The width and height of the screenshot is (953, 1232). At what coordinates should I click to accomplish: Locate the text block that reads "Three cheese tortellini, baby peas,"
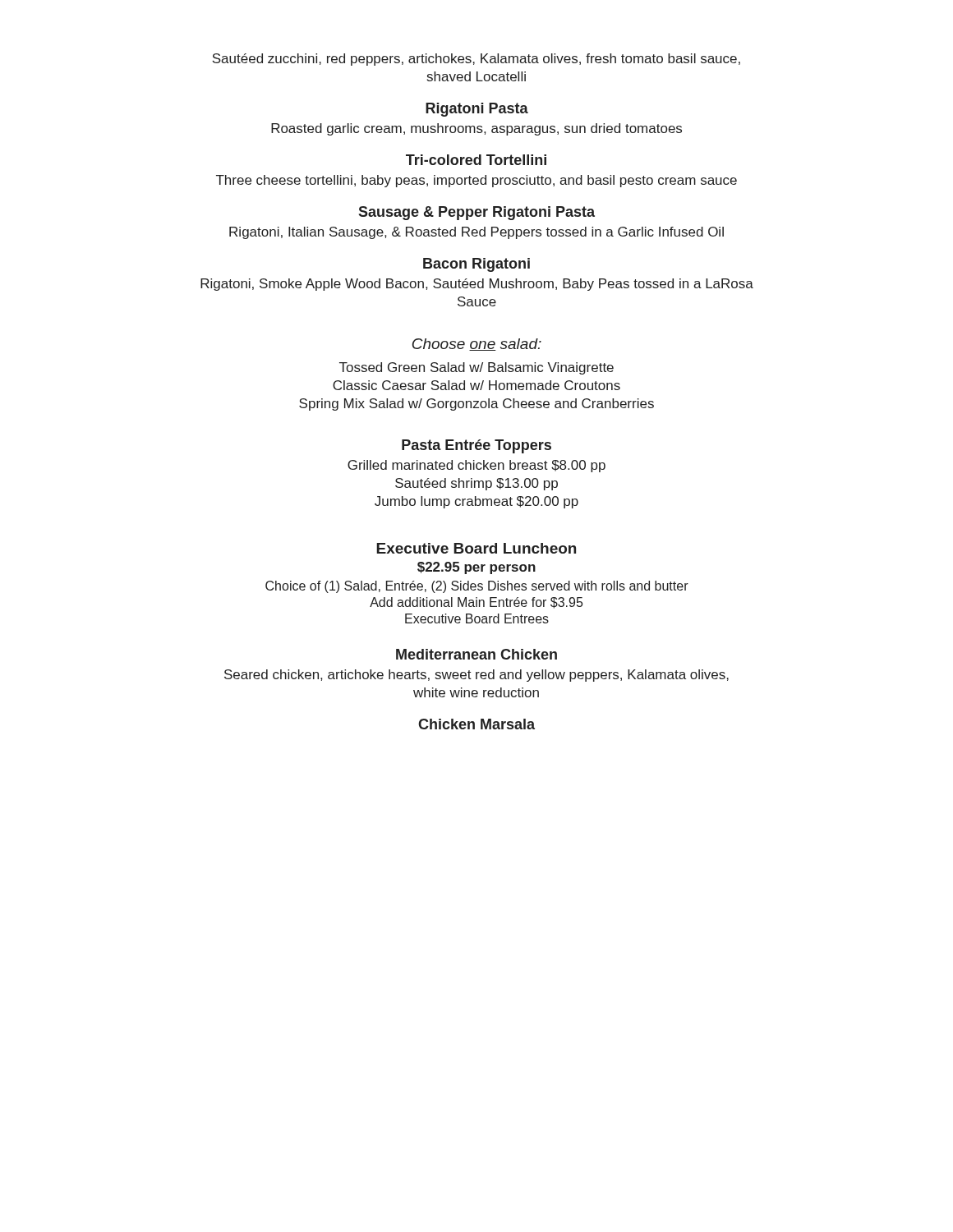tap(476, 180)
